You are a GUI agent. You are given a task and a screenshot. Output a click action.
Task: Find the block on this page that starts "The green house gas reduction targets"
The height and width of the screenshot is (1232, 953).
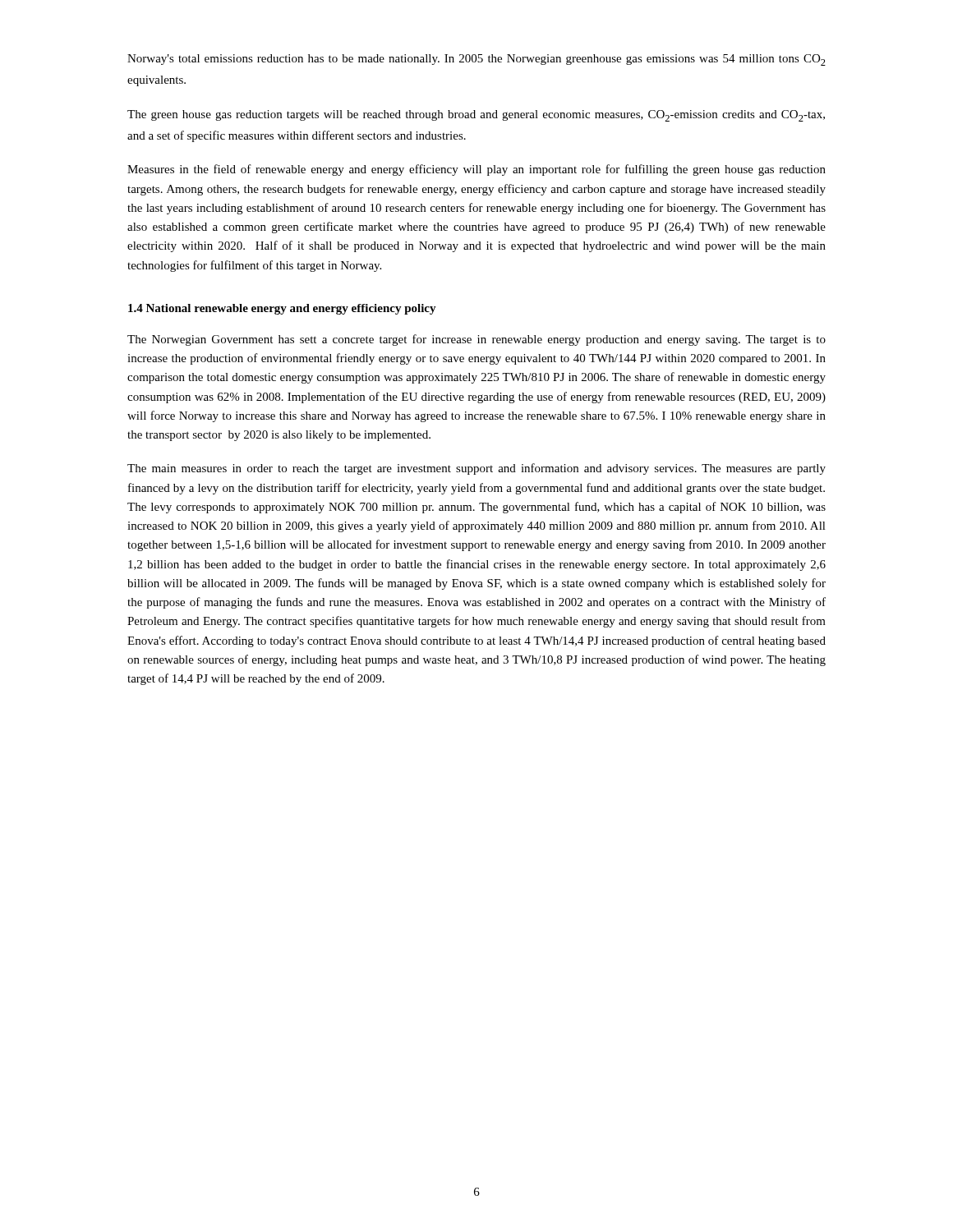pos(476,125)
